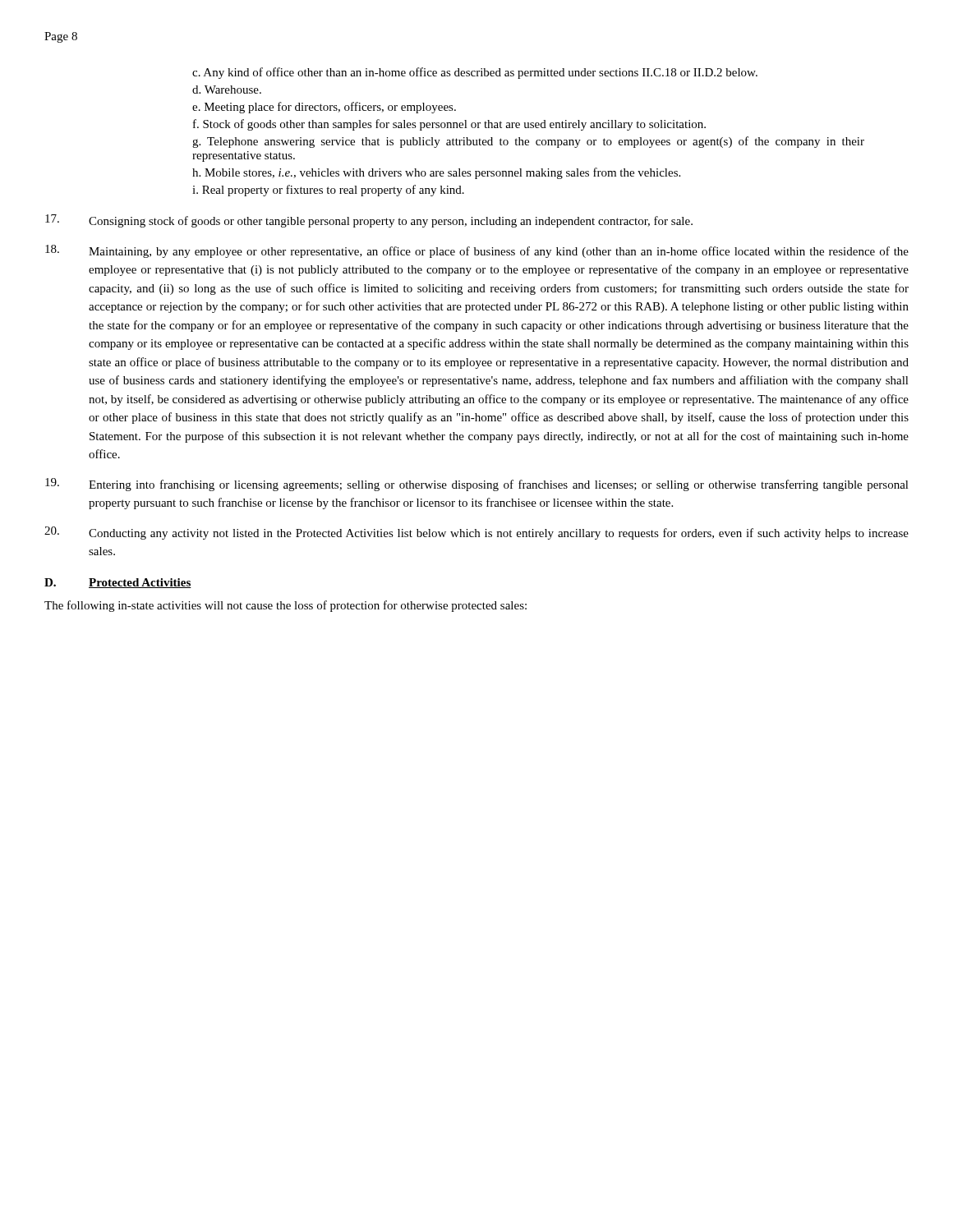The width and height of the screenshot is (953, 1232).
Task: Navigate to the block starting "c. Any kind of office"
Action: pyautogui.click(x=475, y=72)
